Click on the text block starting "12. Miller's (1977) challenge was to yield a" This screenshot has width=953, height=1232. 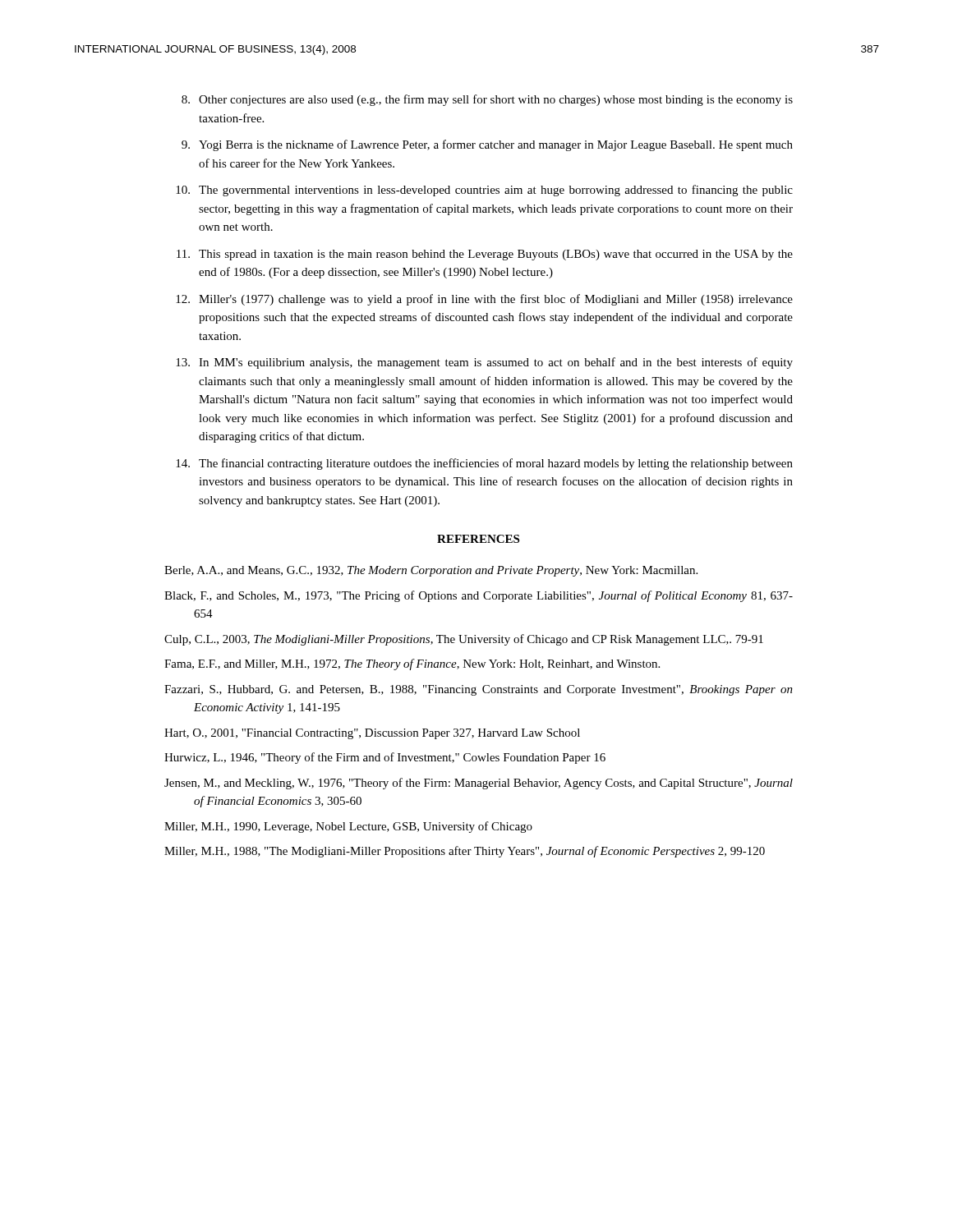(479, 317)
